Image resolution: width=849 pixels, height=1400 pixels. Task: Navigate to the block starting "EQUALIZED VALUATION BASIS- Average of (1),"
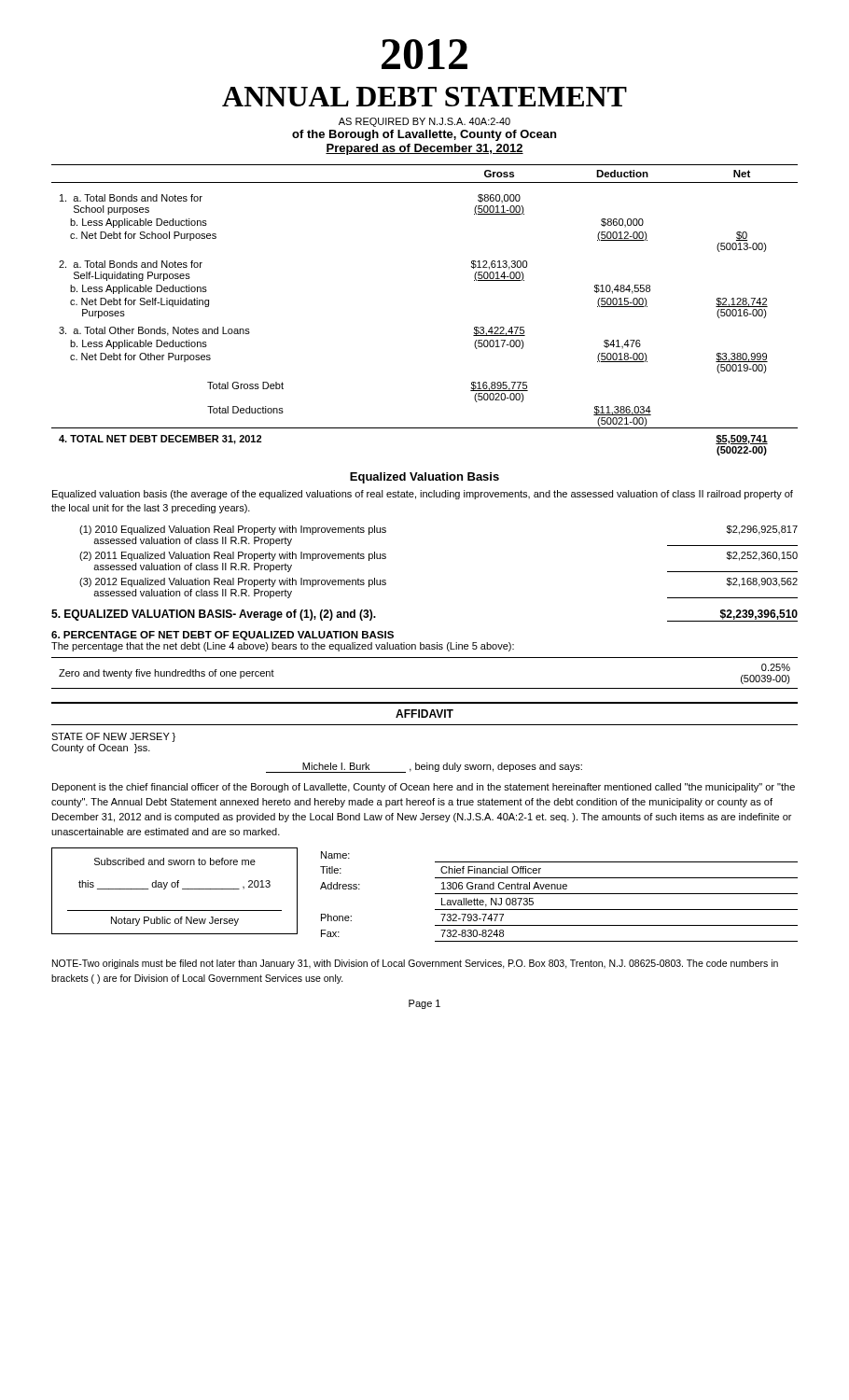[211, 616]
